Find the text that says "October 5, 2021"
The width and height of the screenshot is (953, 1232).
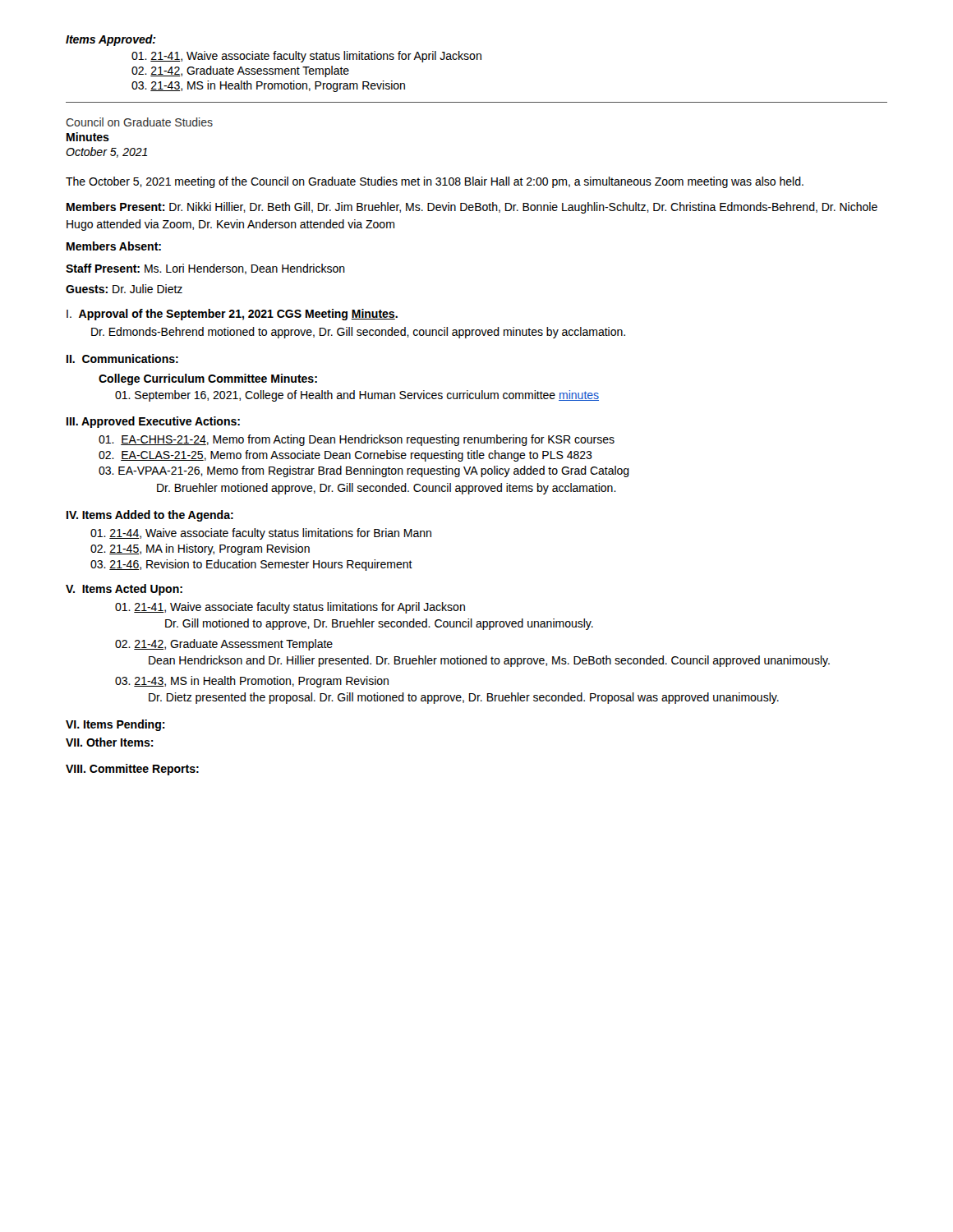click(x=107, y=152)
